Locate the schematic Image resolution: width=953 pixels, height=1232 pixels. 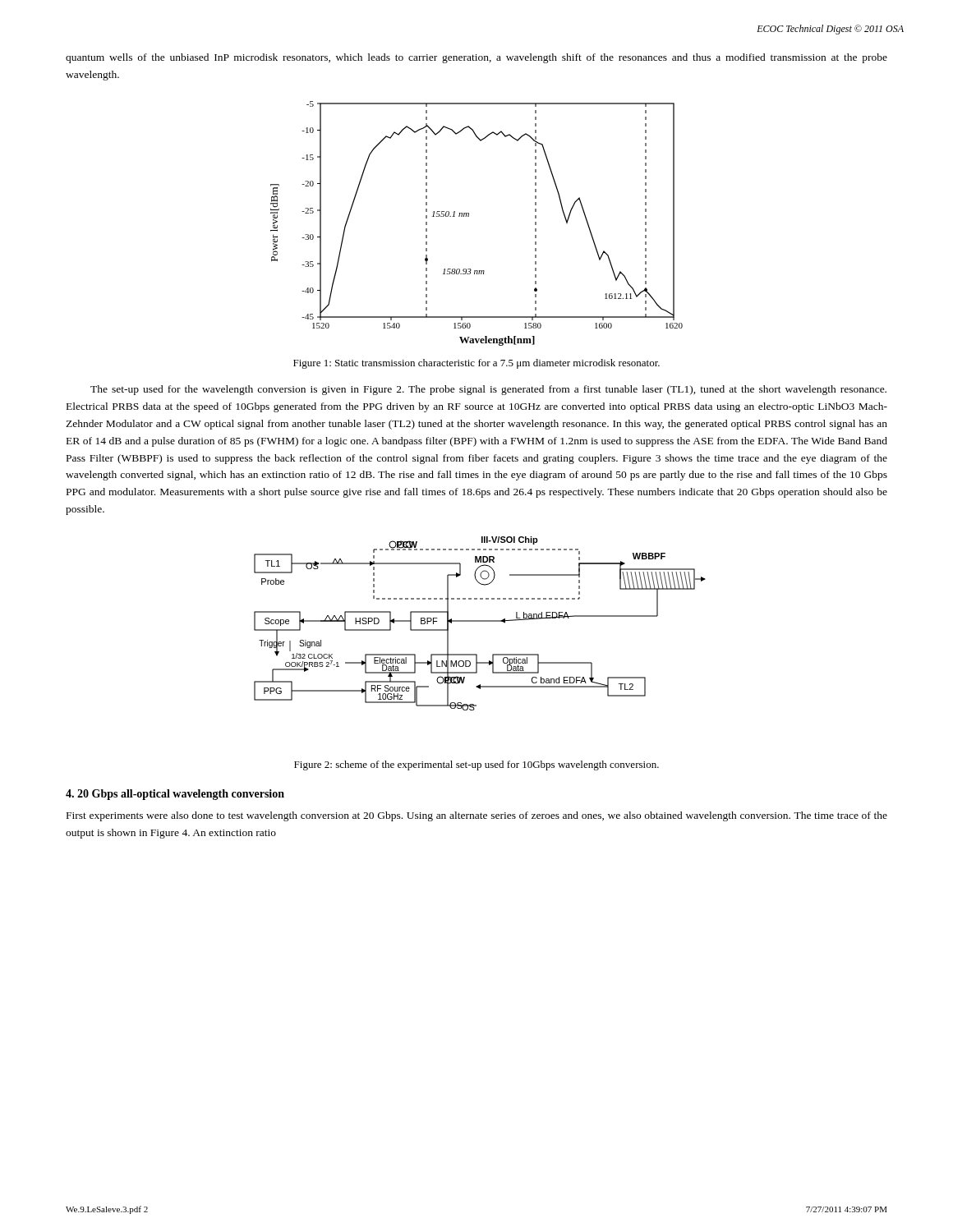tap(476, 642)
